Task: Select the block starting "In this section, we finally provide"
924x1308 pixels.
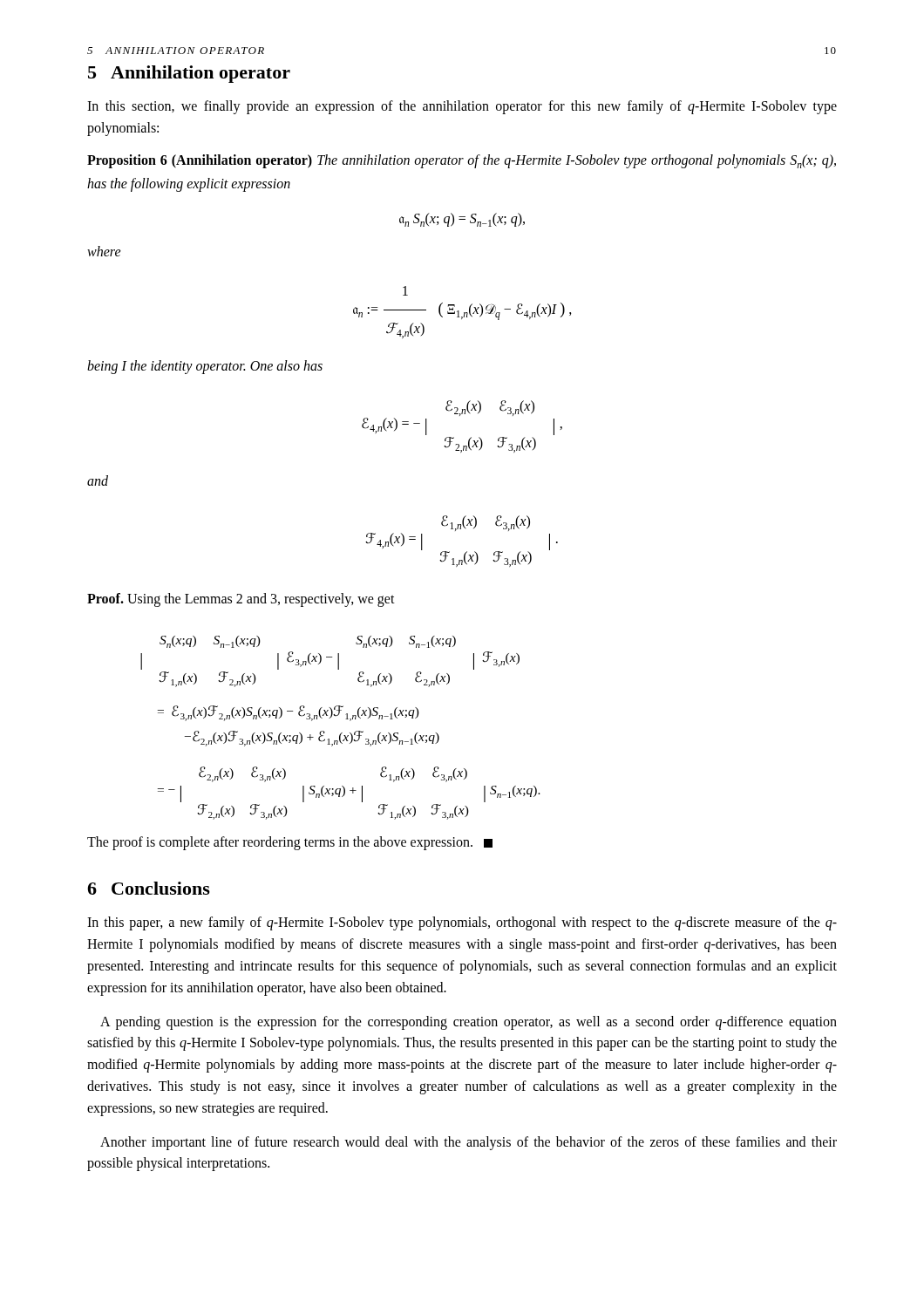Action: pyautogui.click(x=462, y=118)
